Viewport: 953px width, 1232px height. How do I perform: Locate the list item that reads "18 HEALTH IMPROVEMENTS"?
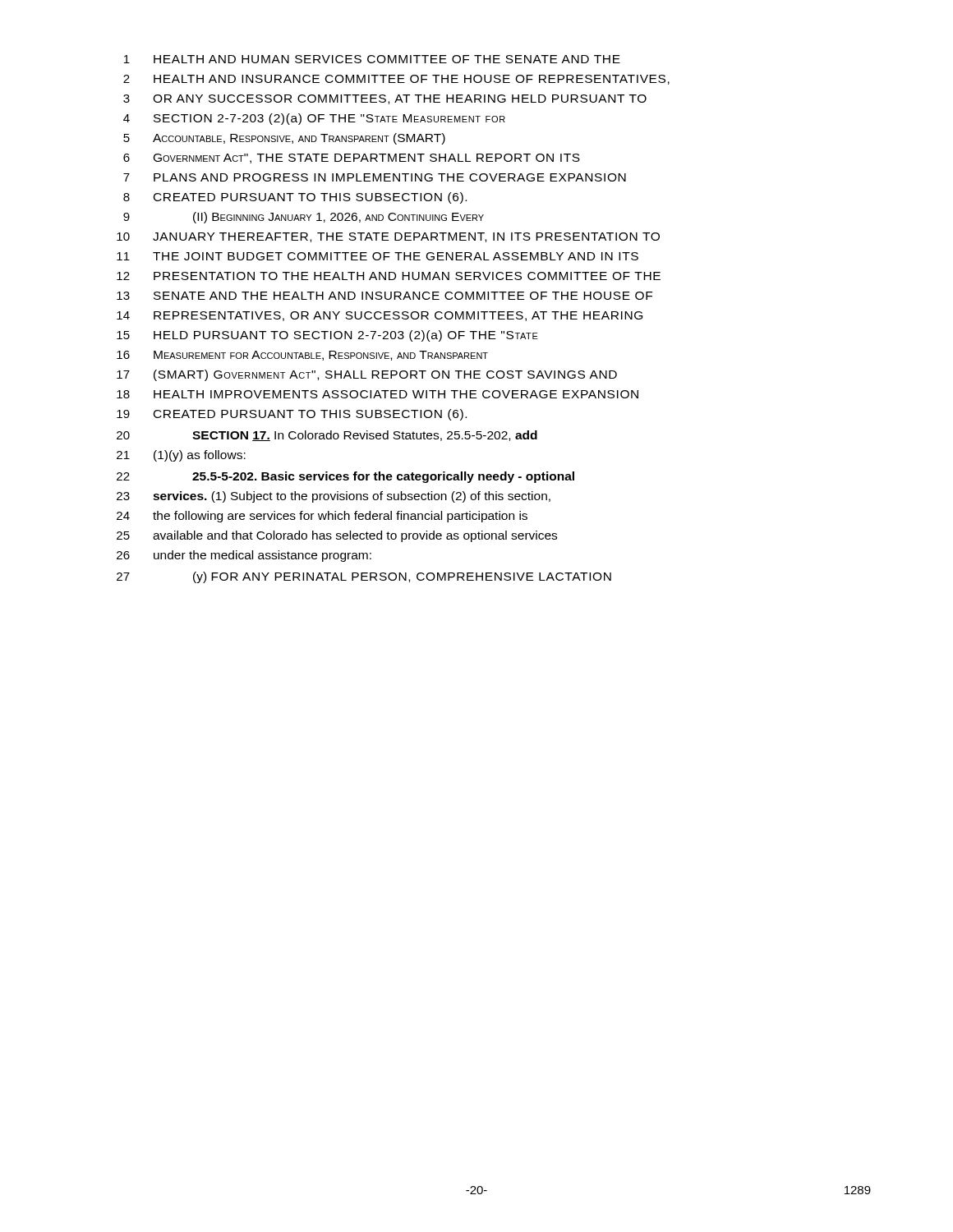(x=485, y=394)
